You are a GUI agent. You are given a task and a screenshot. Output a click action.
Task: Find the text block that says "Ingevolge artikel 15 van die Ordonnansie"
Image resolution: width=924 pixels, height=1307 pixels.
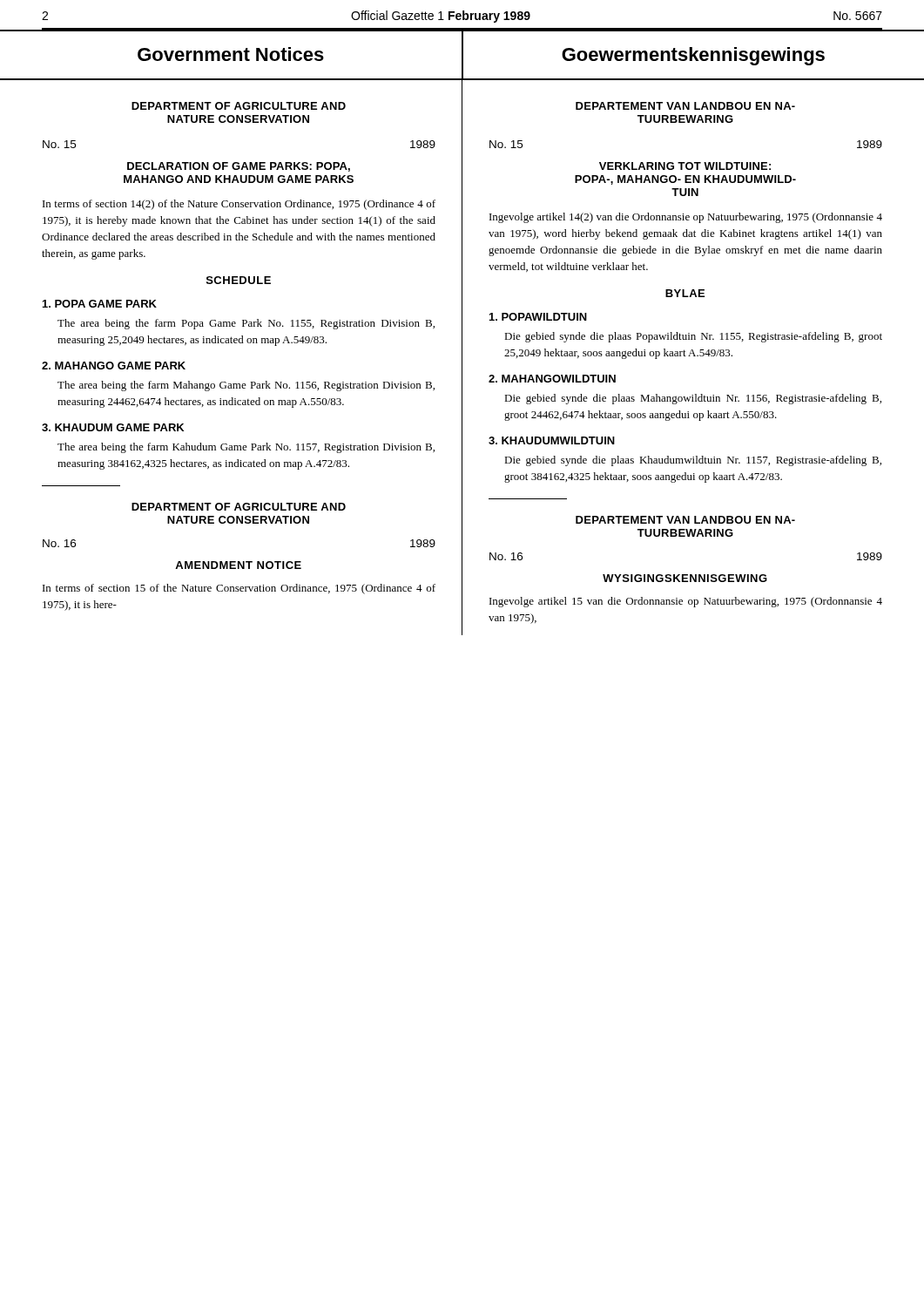pyautogui.click(x=685, y=609)
